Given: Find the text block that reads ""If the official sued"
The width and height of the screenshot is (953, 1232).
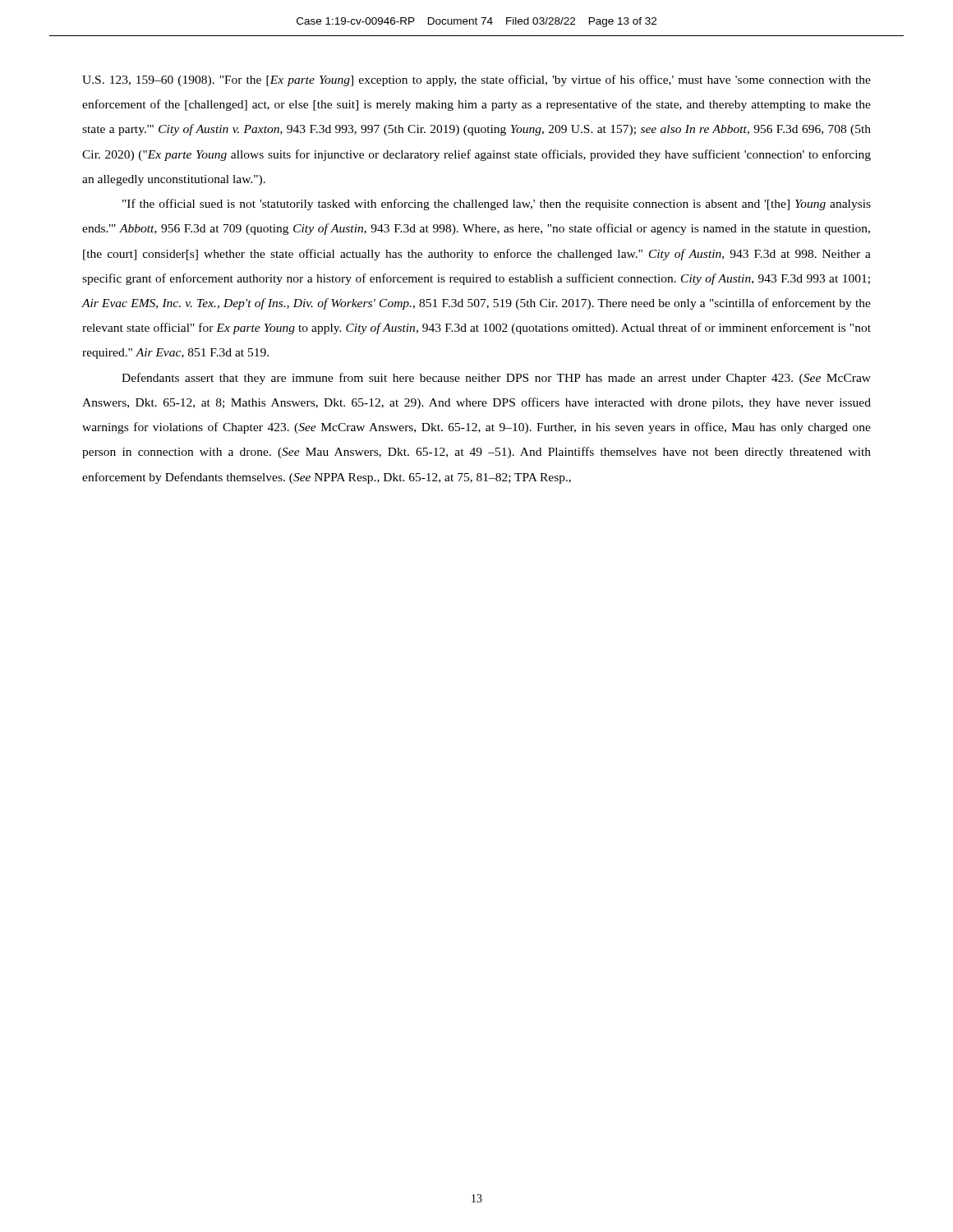Looking at the screenshot, I should tap(476, 278).
